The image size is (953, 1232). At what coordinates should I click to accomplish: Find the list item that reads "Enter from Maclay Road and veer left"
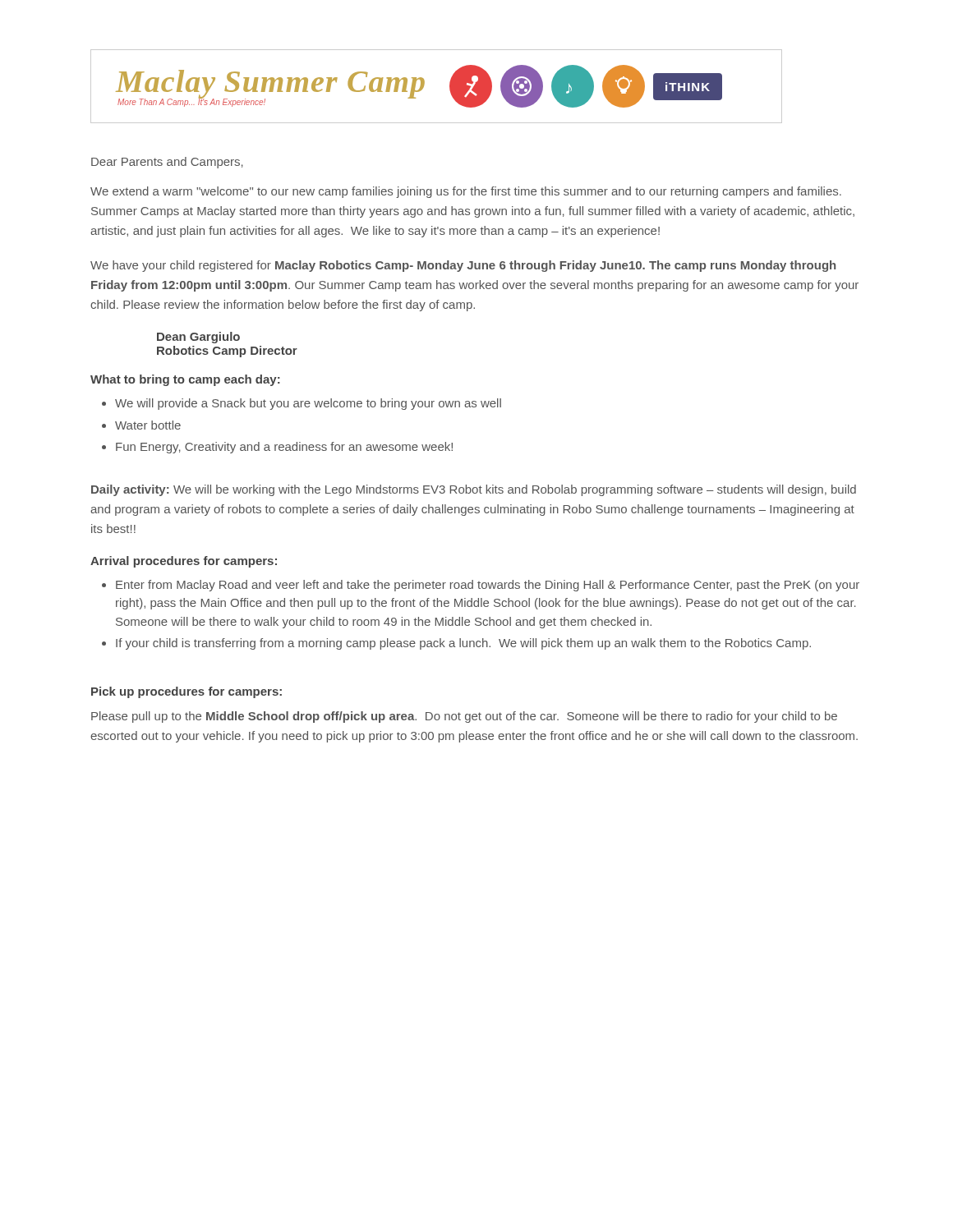(x=489, y=603)
